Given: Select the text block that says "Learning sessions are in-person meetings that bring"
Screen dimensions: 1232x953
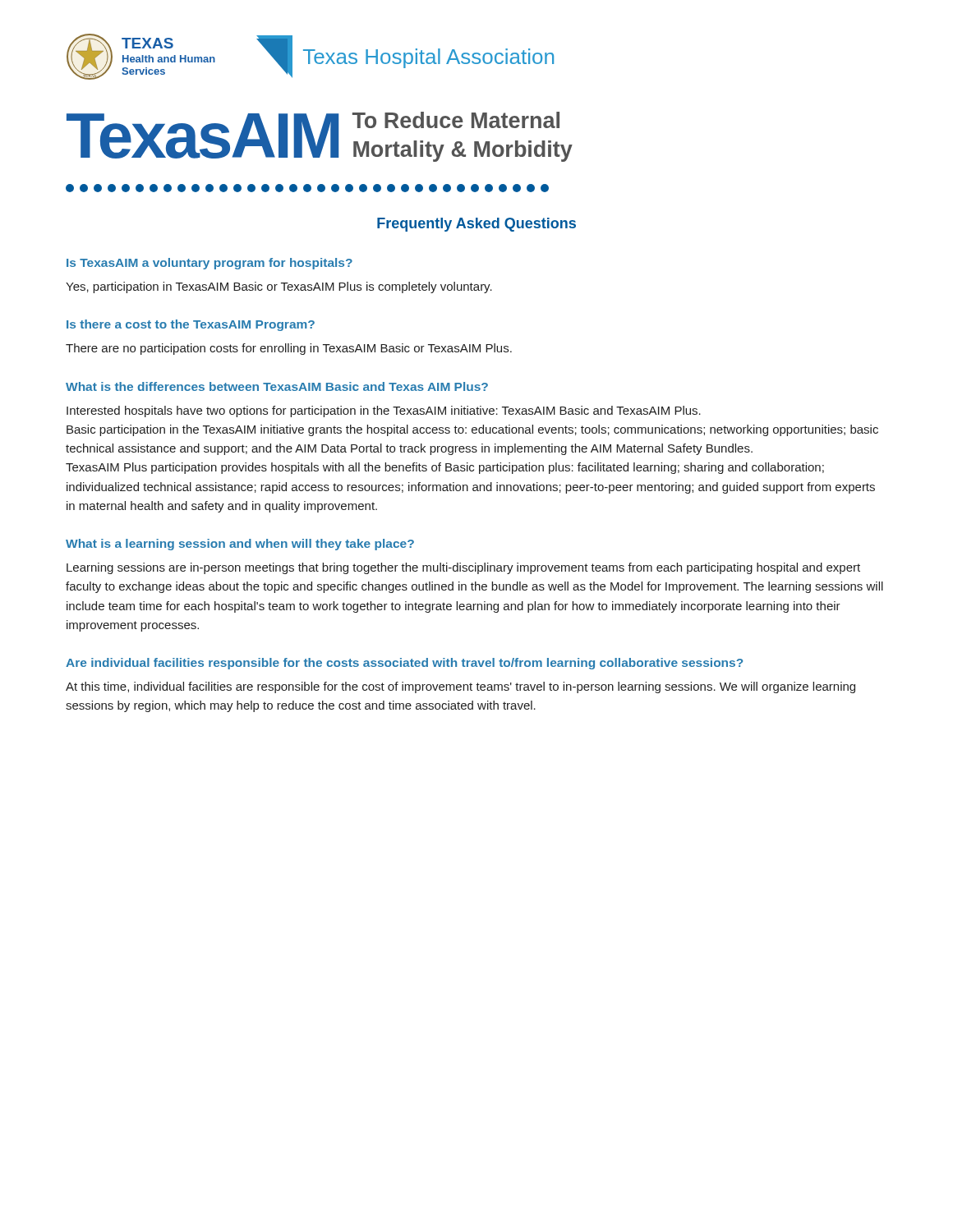Looking at the screenshot, I should click(475, 596).
